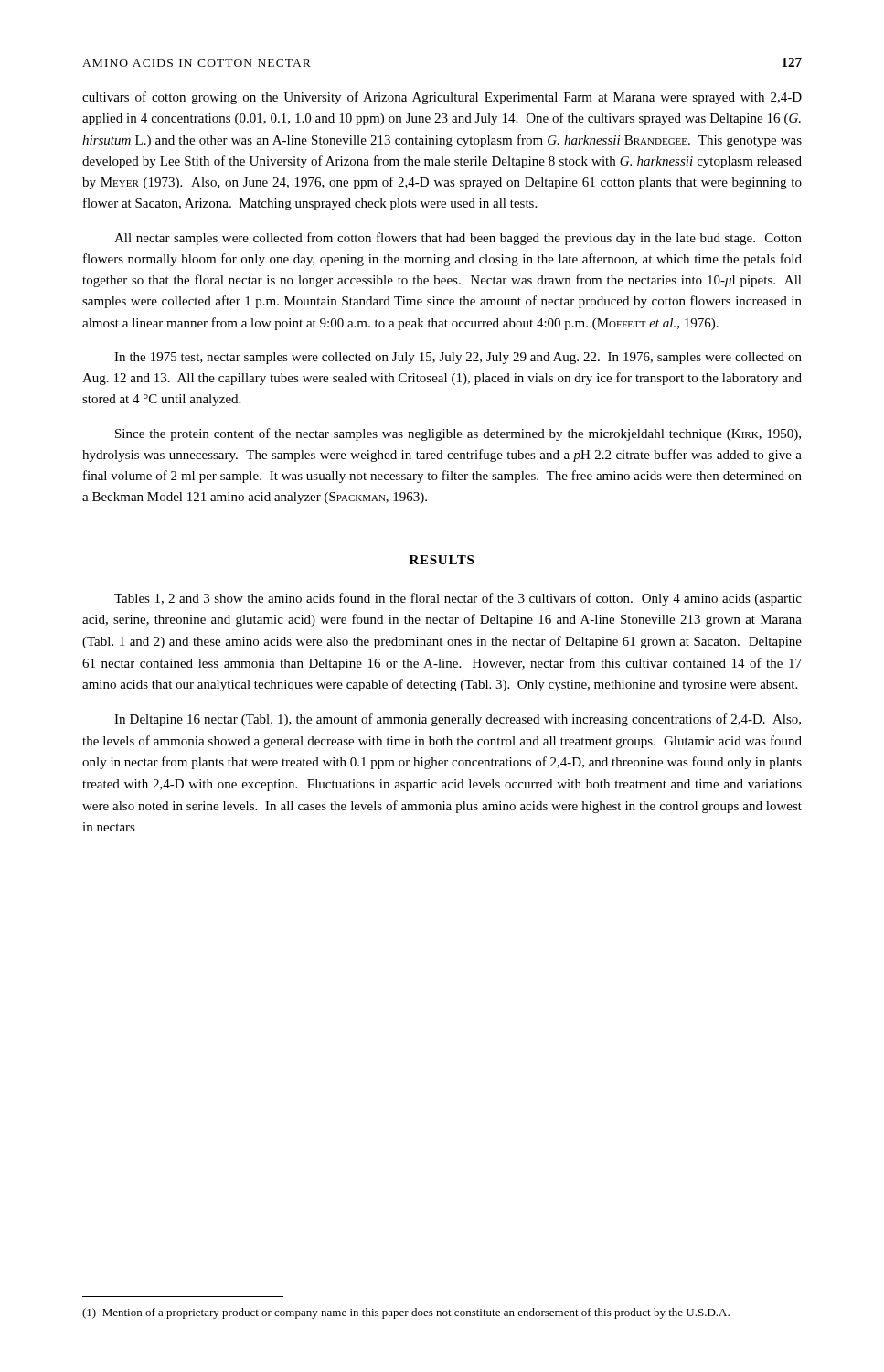
Task: Select the section header
Action: [x=442, y=559]
